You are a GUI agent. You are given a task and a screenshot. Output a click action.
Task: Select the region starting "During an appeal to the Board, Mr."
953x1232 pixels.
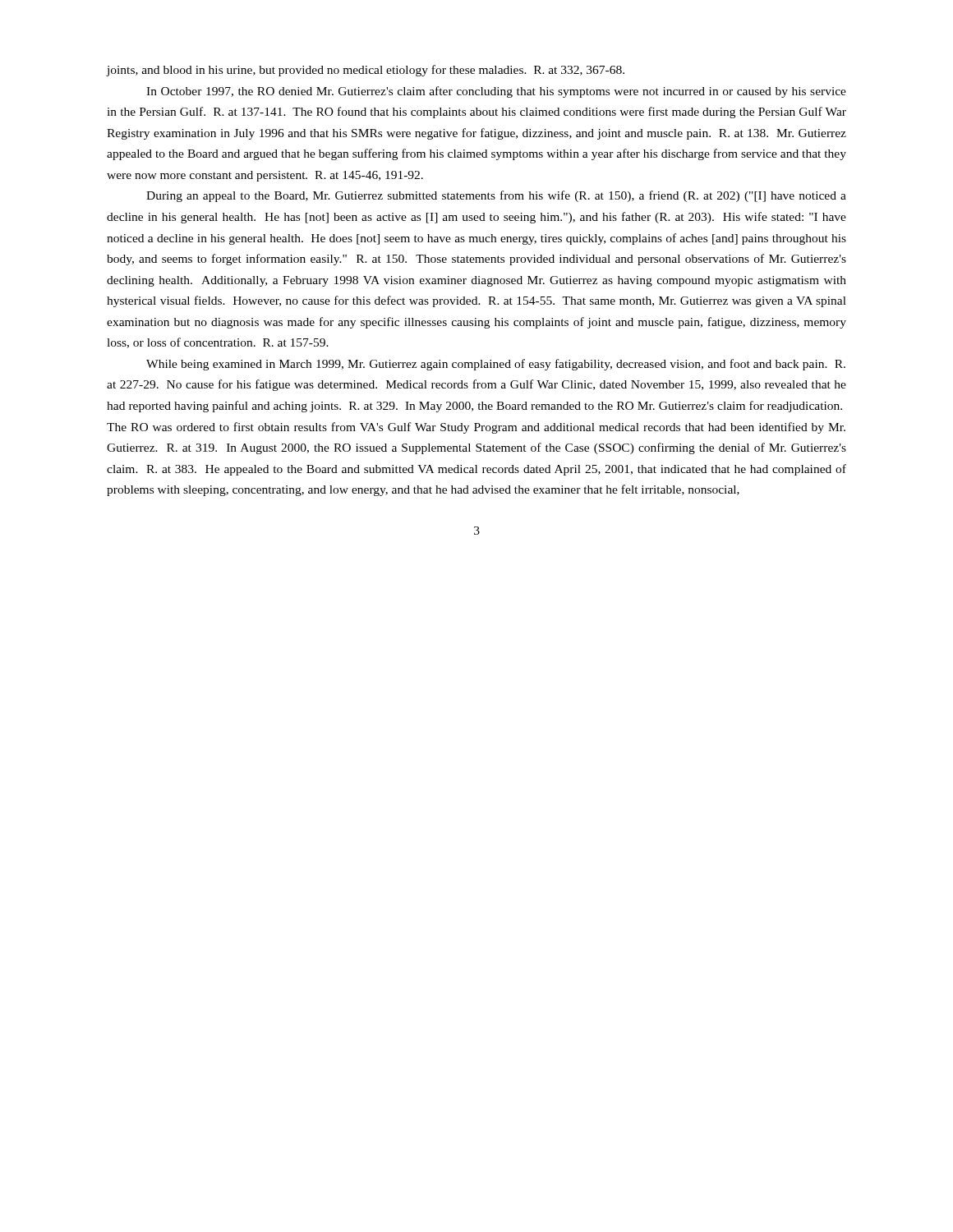(476, 269)
